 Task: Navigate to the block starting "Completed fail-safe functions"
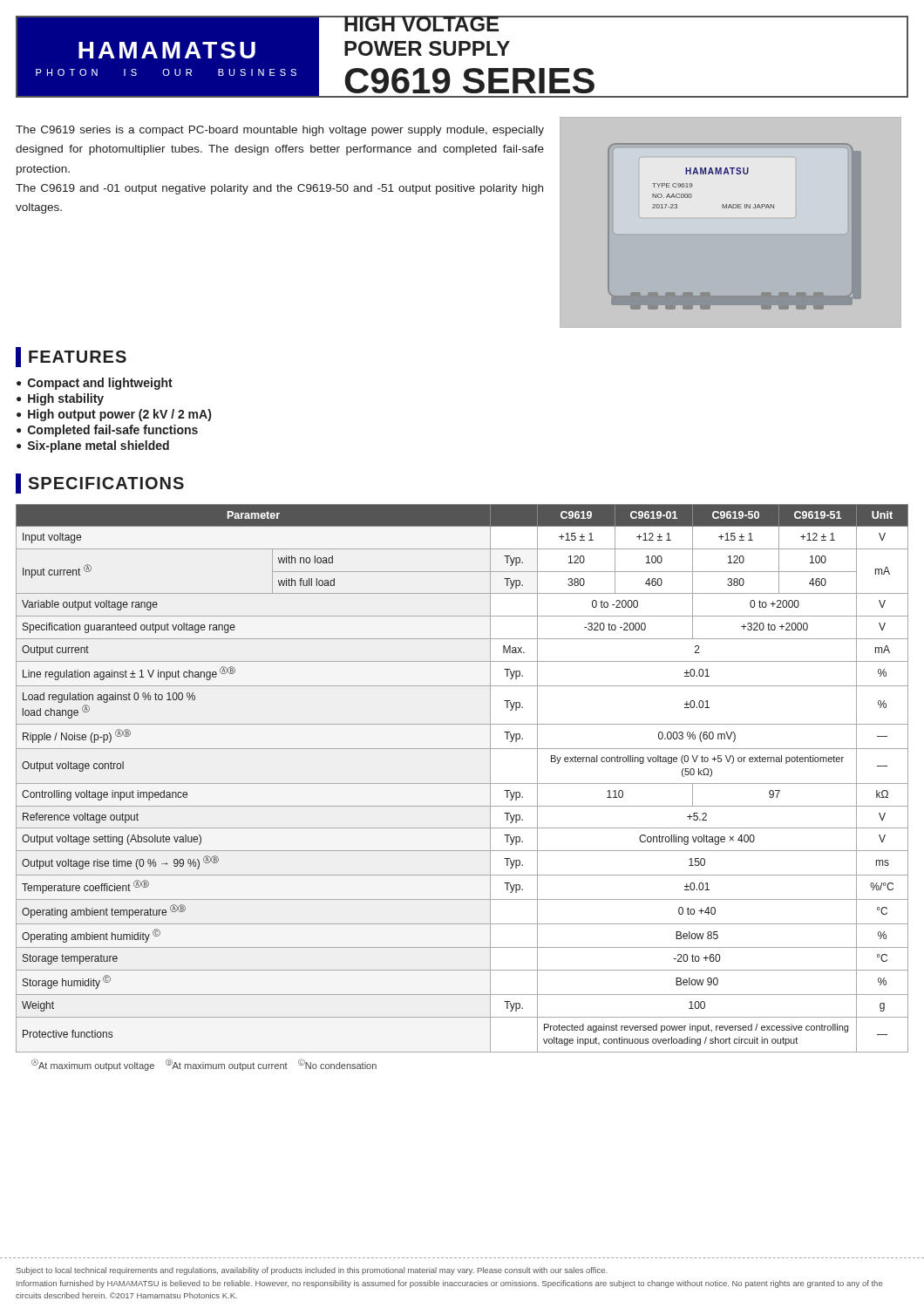[113, 430]
